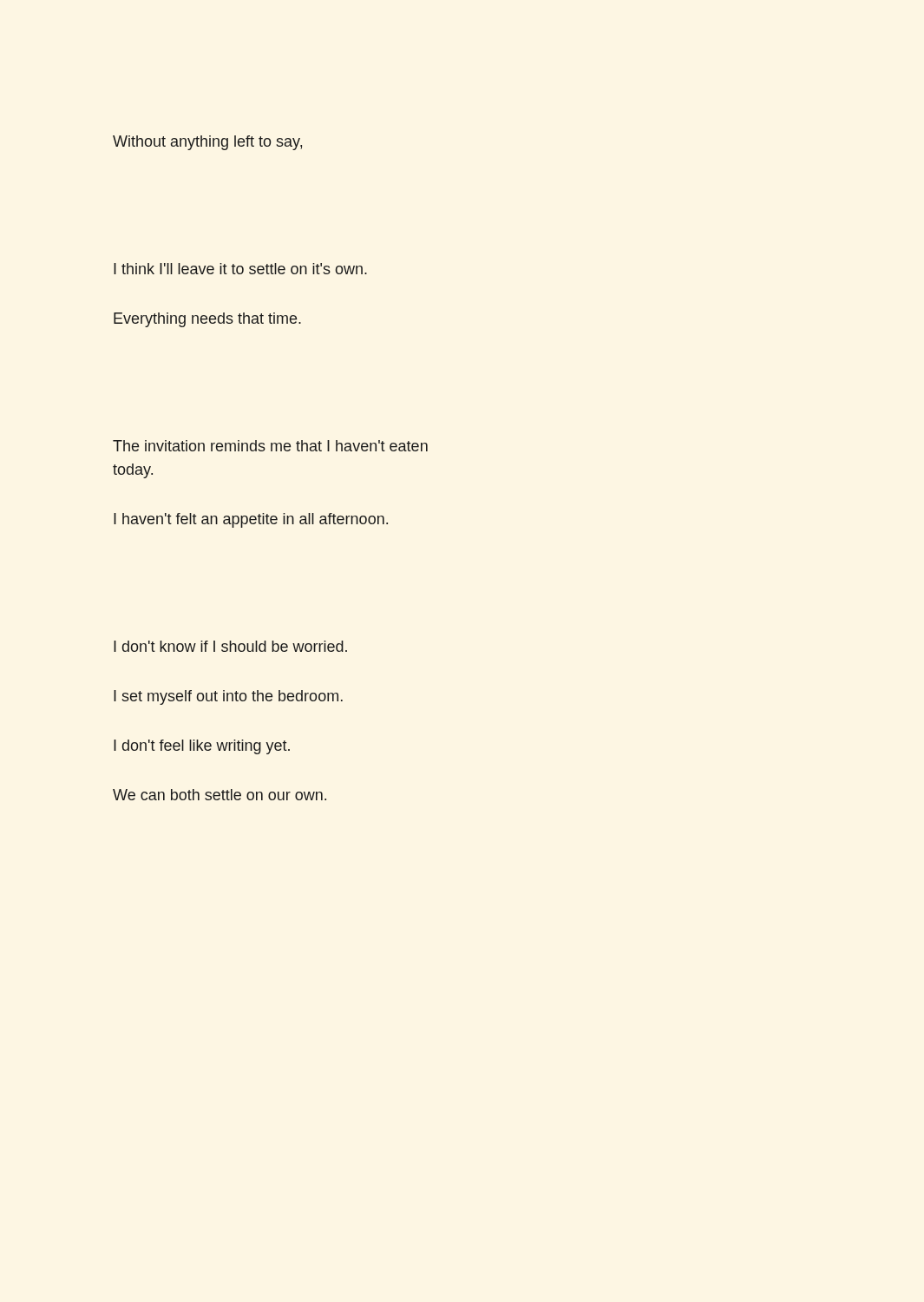Select the text block that says "I set myself out into the"
Image resolution: width=924 pixels, height=1302 pixels.
pyautogui.click(x=228, y=696)
